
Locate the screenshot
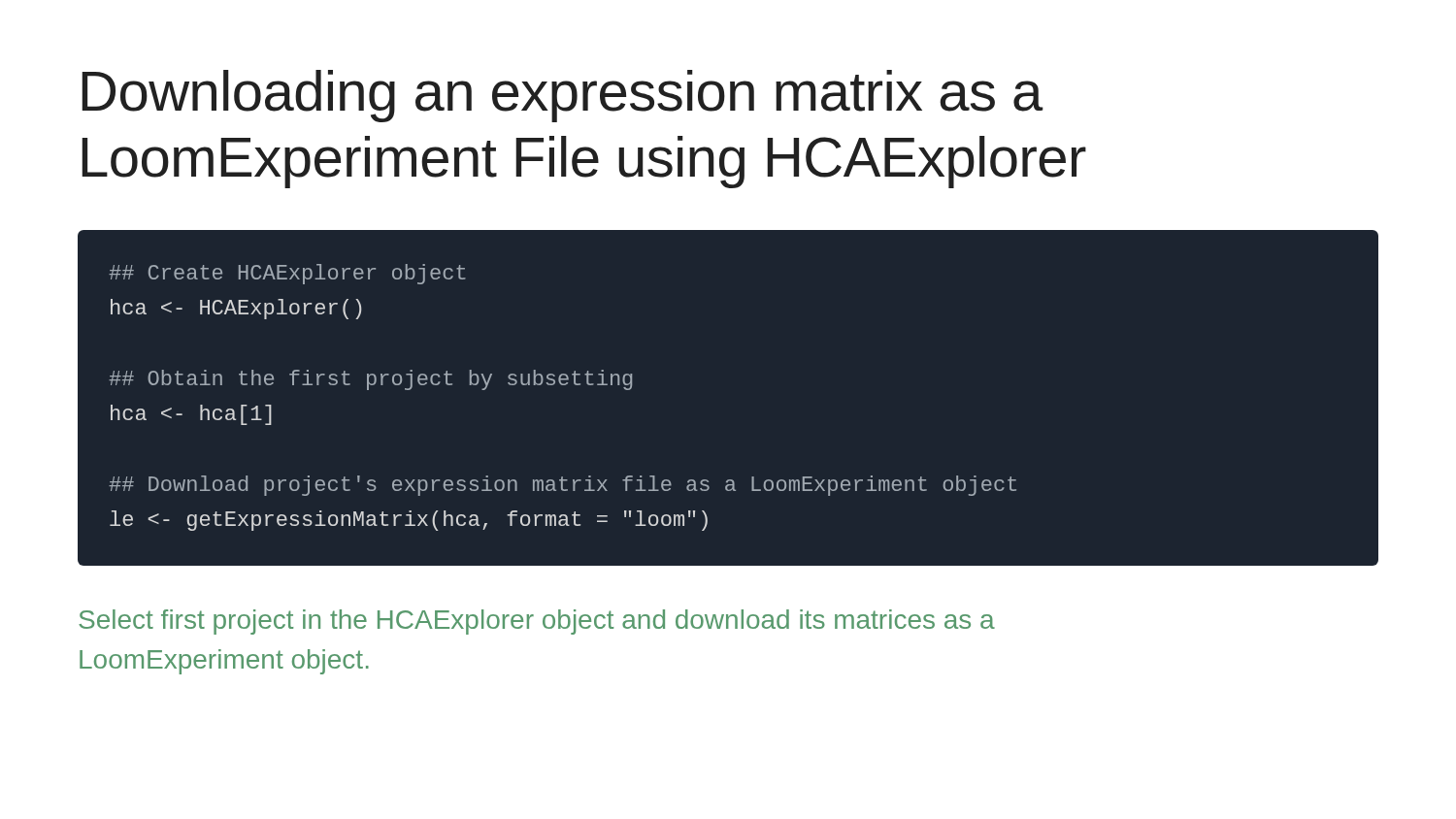point(728,398)
